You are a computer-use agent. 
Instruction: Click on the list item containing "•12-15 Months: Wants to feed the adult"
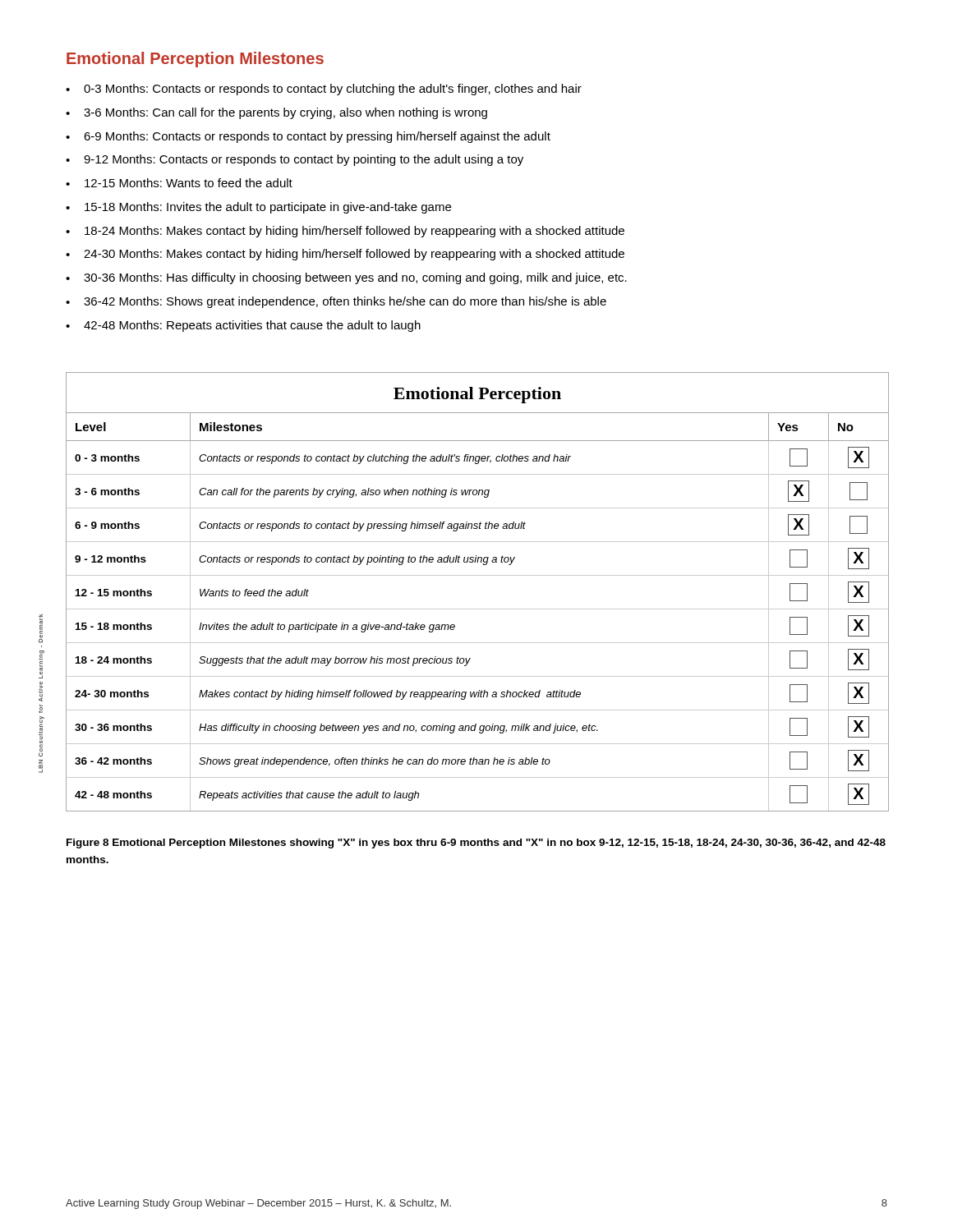coord(179,183)
